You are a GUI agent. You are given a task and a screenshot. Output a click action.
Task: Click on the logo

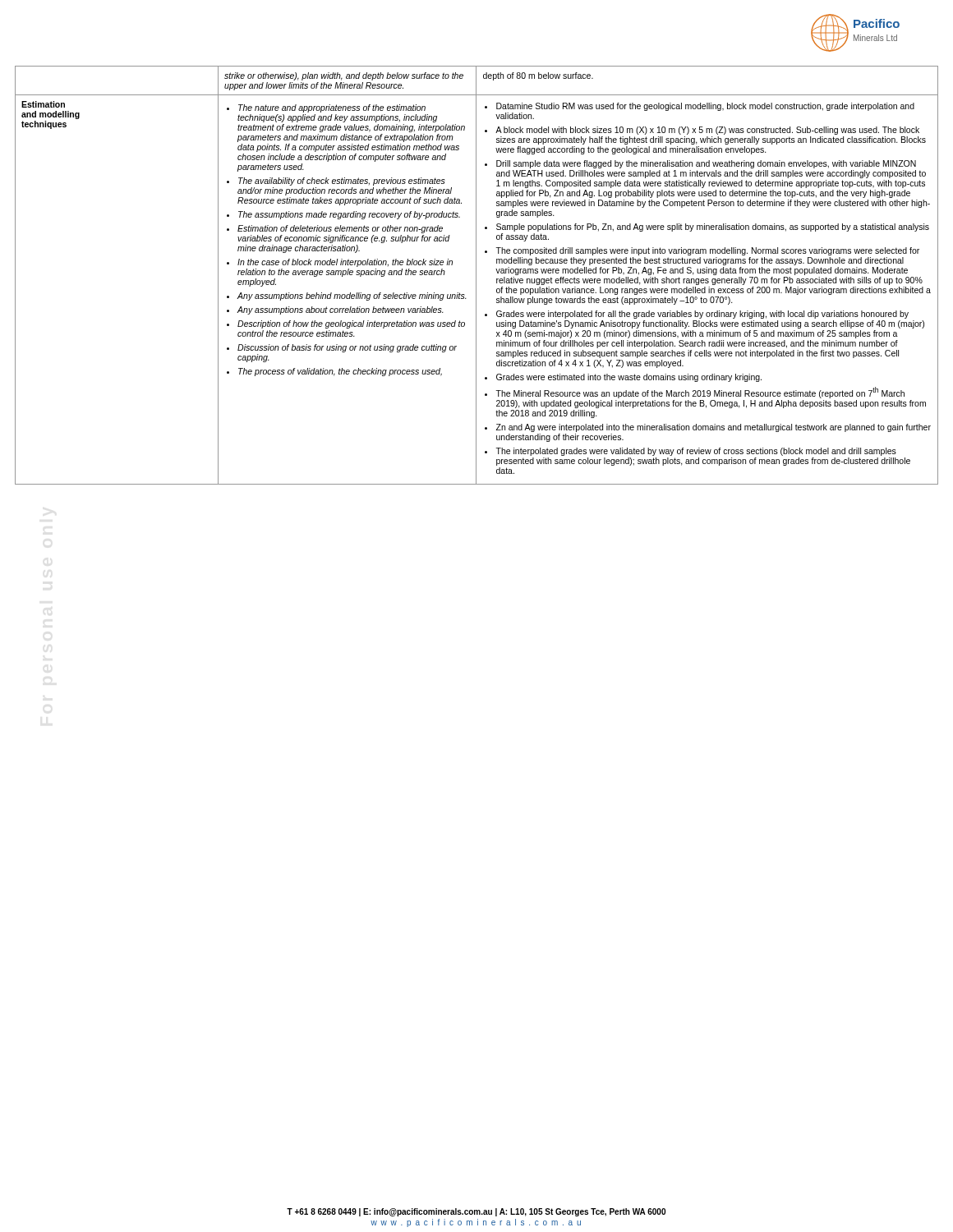[x=871, y=33]
